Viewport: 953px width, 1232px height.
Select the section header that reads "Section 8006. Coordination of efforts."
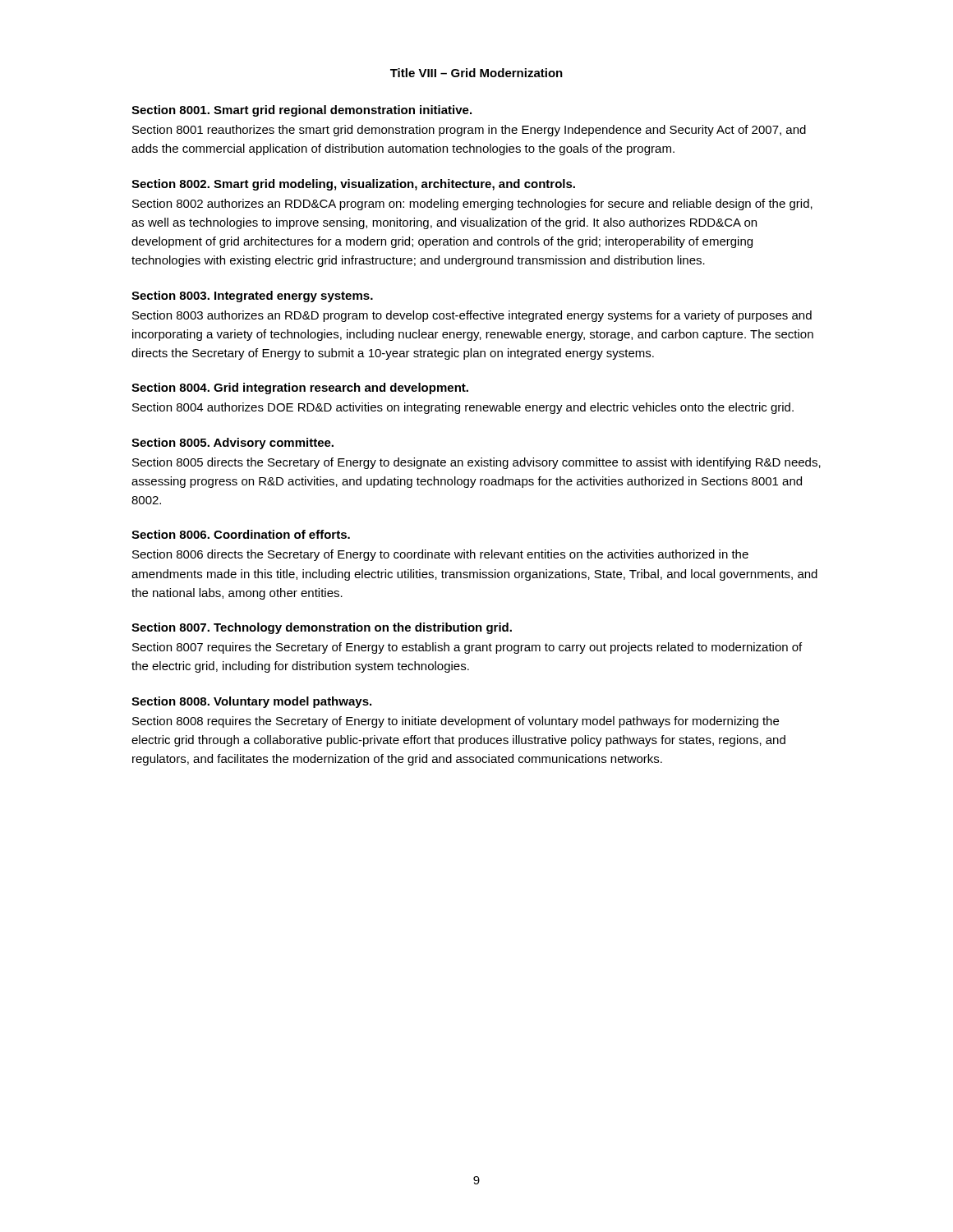pos(241,535)
